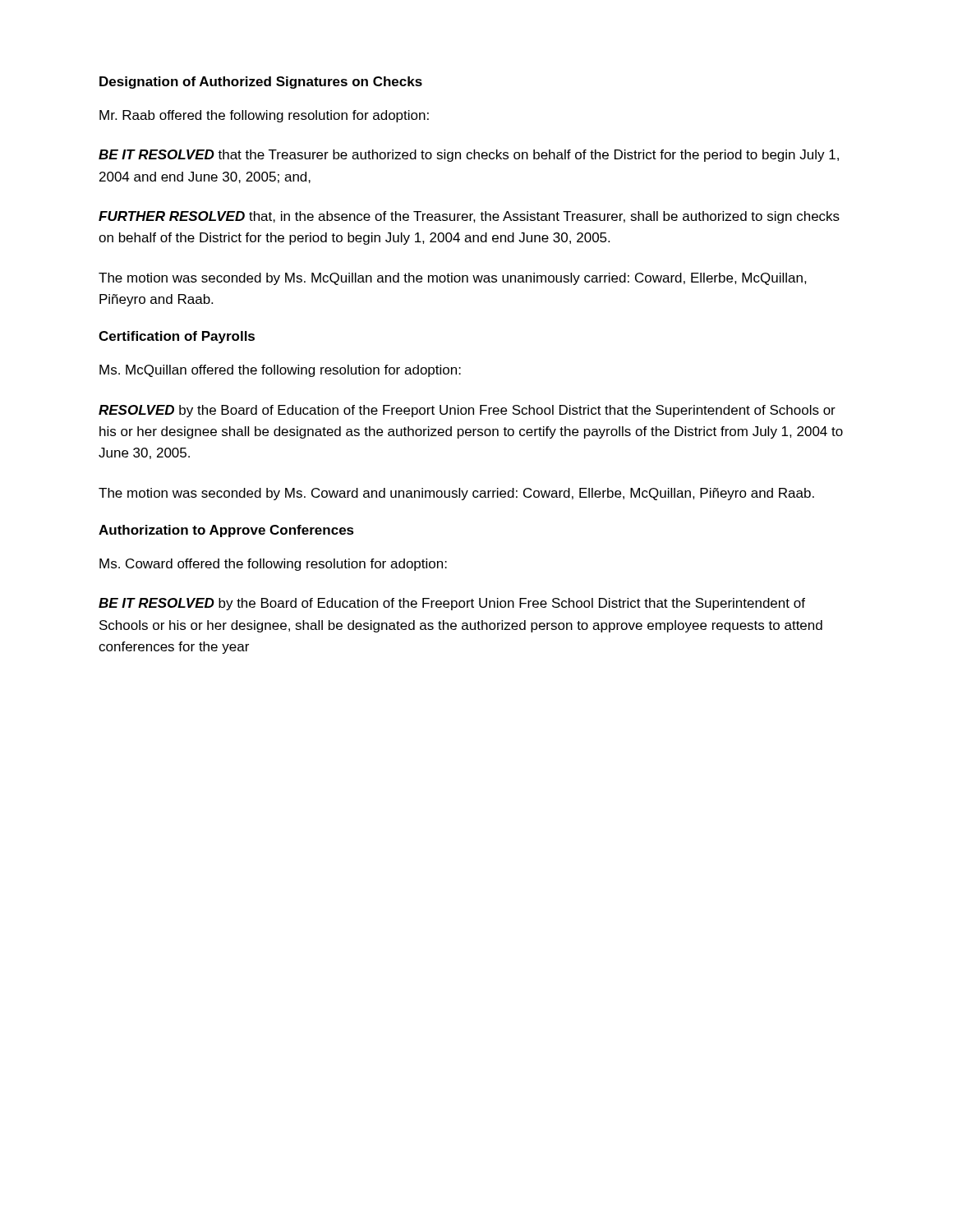Locate the passage starting "Mr. Raab offered the following"
This screenshot has height=1232, width=953.
click(x=264, y=115)
